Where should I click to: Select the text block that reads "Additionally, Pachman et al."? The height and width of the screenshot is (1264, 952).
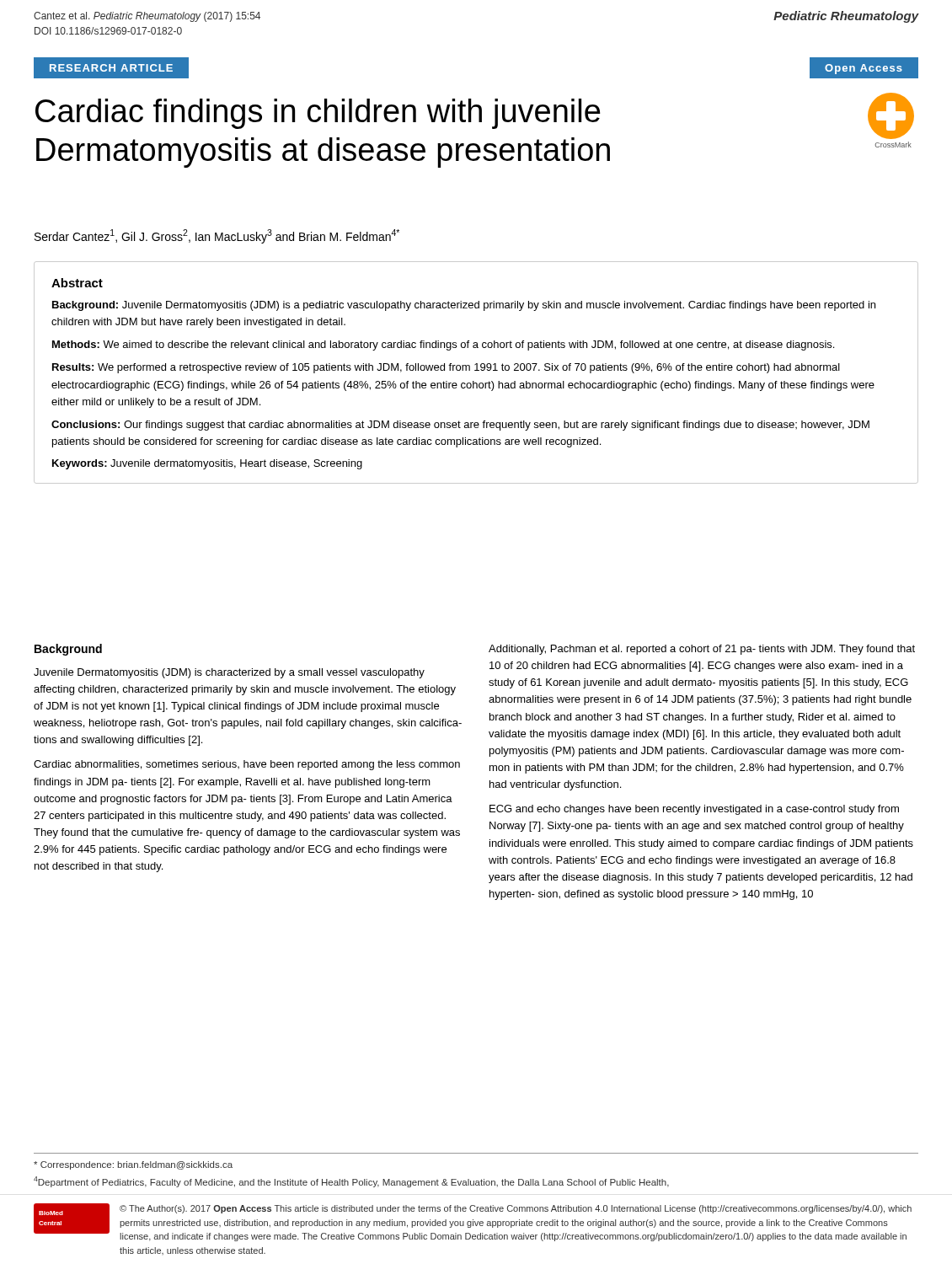[703, 772]
